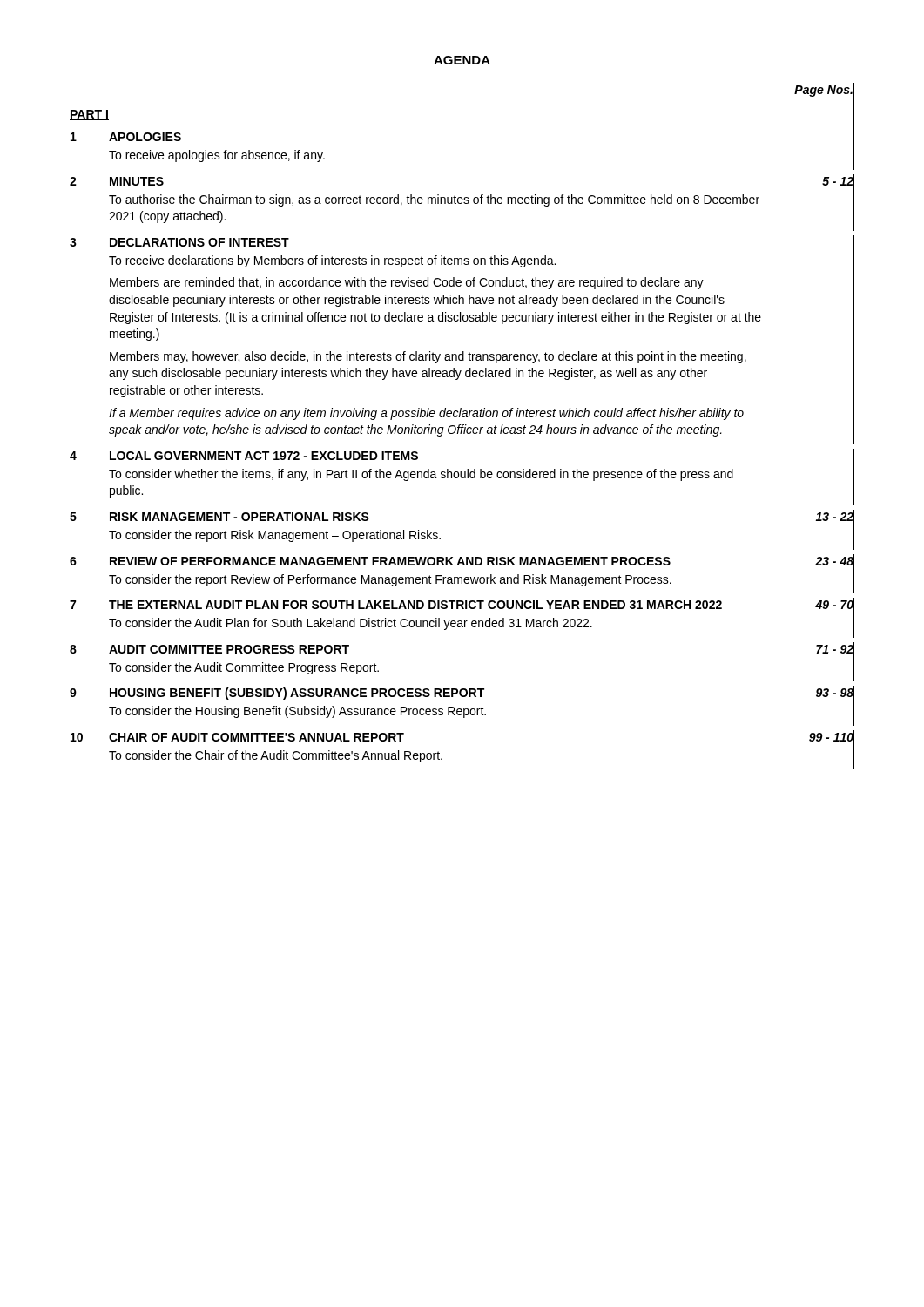Find the block starting "REVIEW OF PERFORMANCE MANAGEMENT FRAMEWORK AND RISK"

tap(438, 571)
